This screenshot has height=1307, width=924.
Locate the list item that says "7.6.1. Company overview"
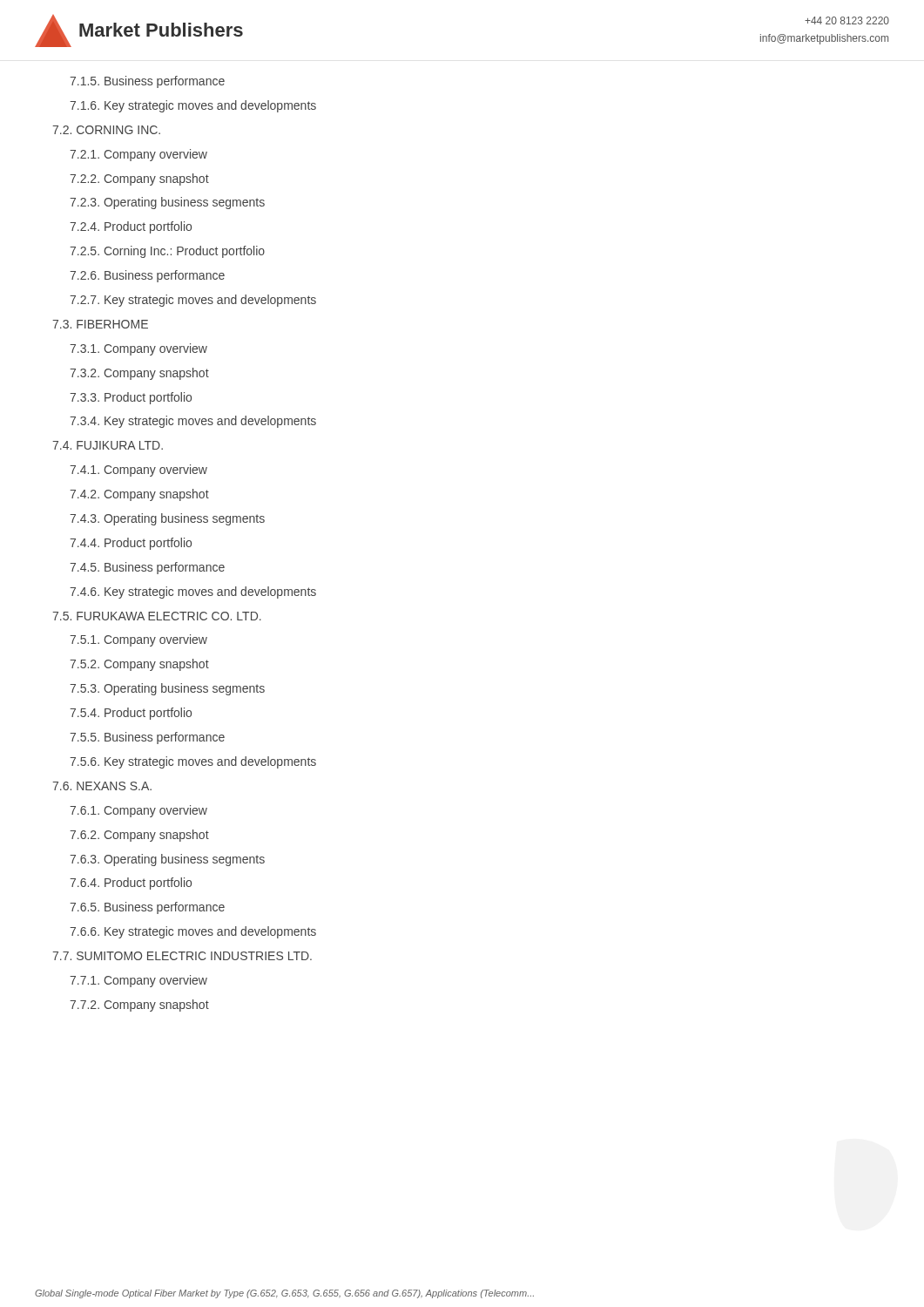click(138, 810)
